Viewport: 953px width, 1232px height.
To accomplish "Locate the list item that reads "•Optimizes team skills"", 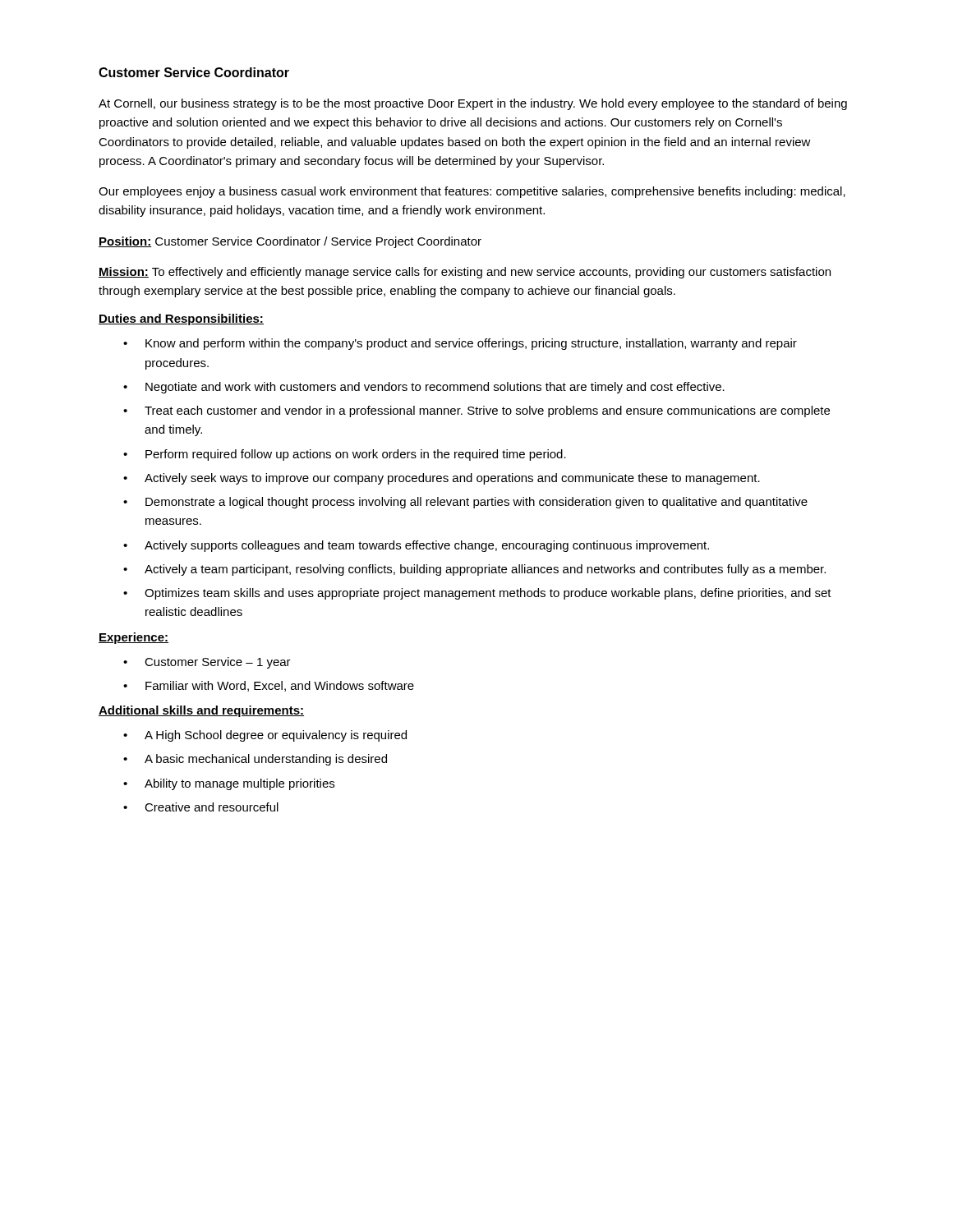I will (x=489, y=602).
